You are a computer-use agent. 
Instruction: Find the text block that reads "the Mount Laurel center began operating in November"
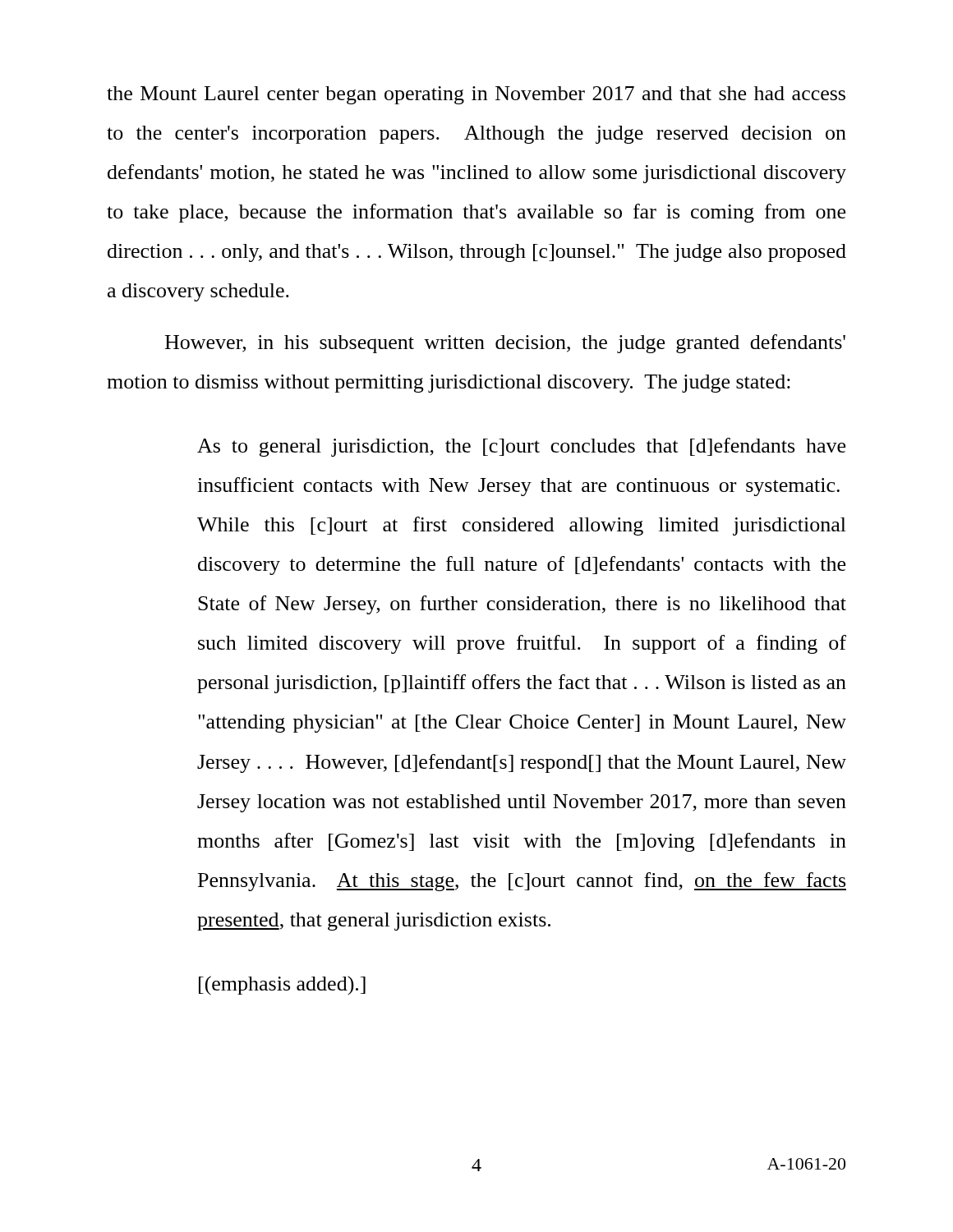point(476,95)
